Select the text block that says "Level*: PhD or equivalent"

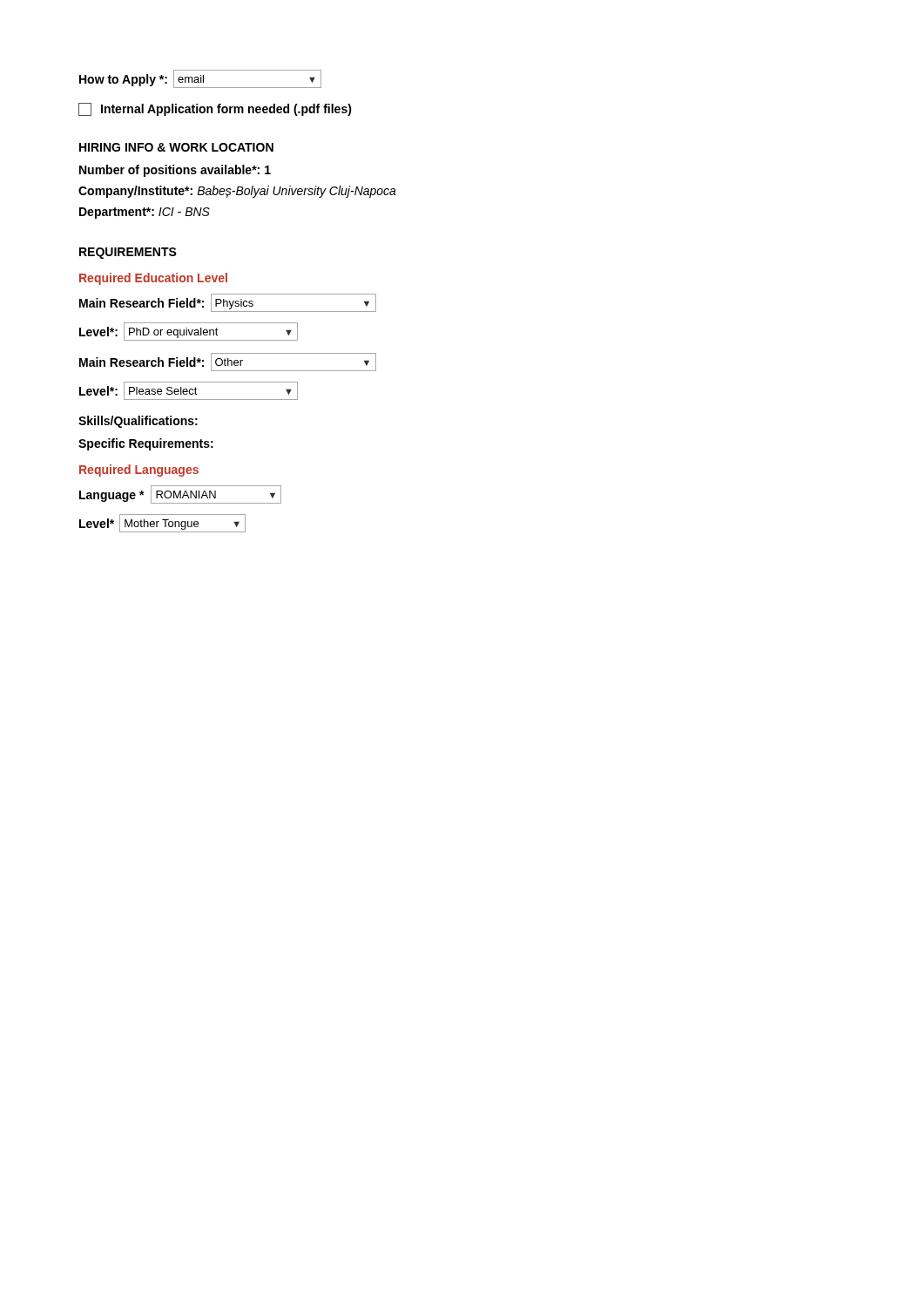coord(189,332)
